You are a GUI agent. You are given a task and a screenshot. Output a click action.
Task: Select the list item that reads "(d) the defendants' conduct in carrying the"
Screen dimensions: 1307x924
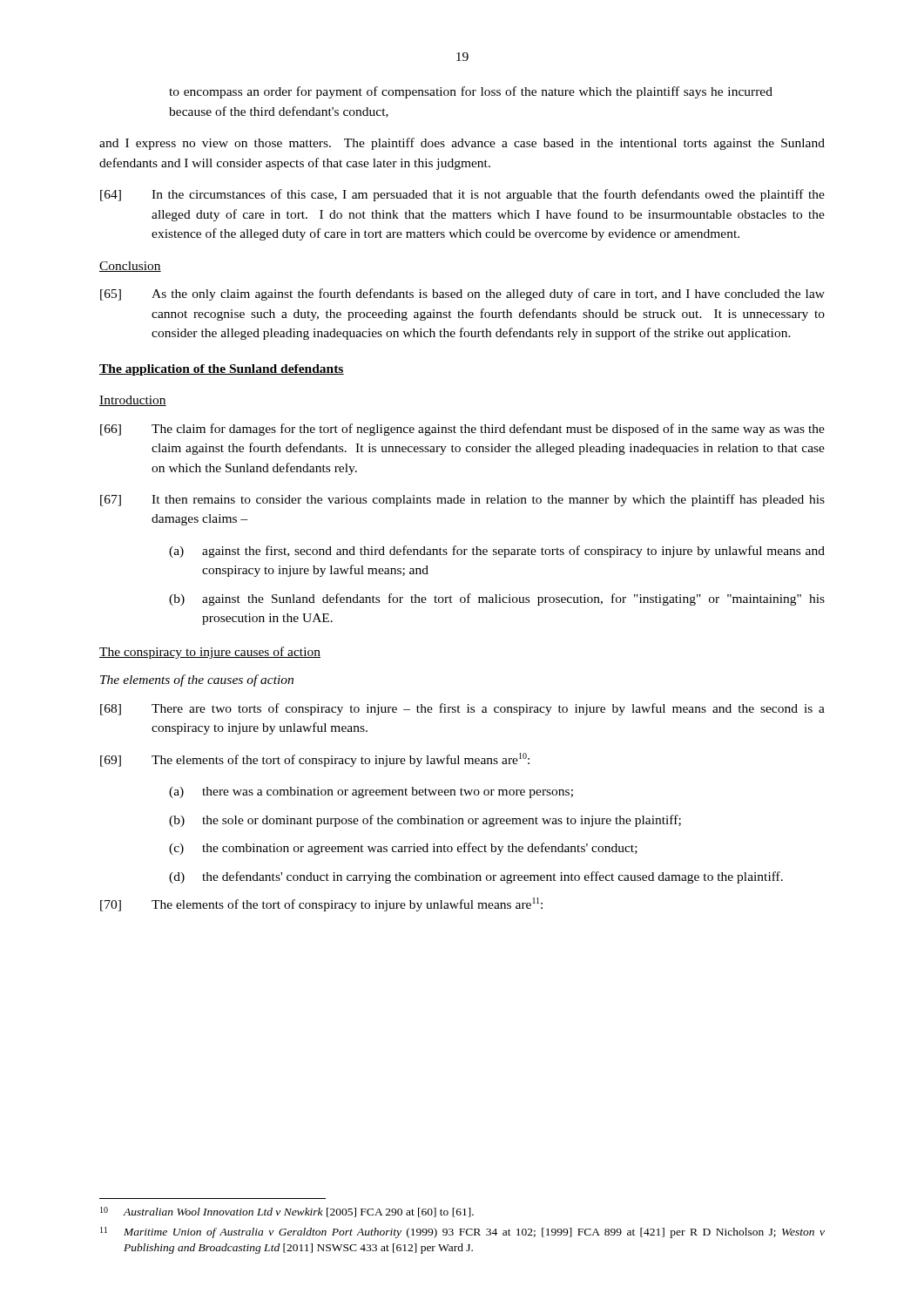497,876
